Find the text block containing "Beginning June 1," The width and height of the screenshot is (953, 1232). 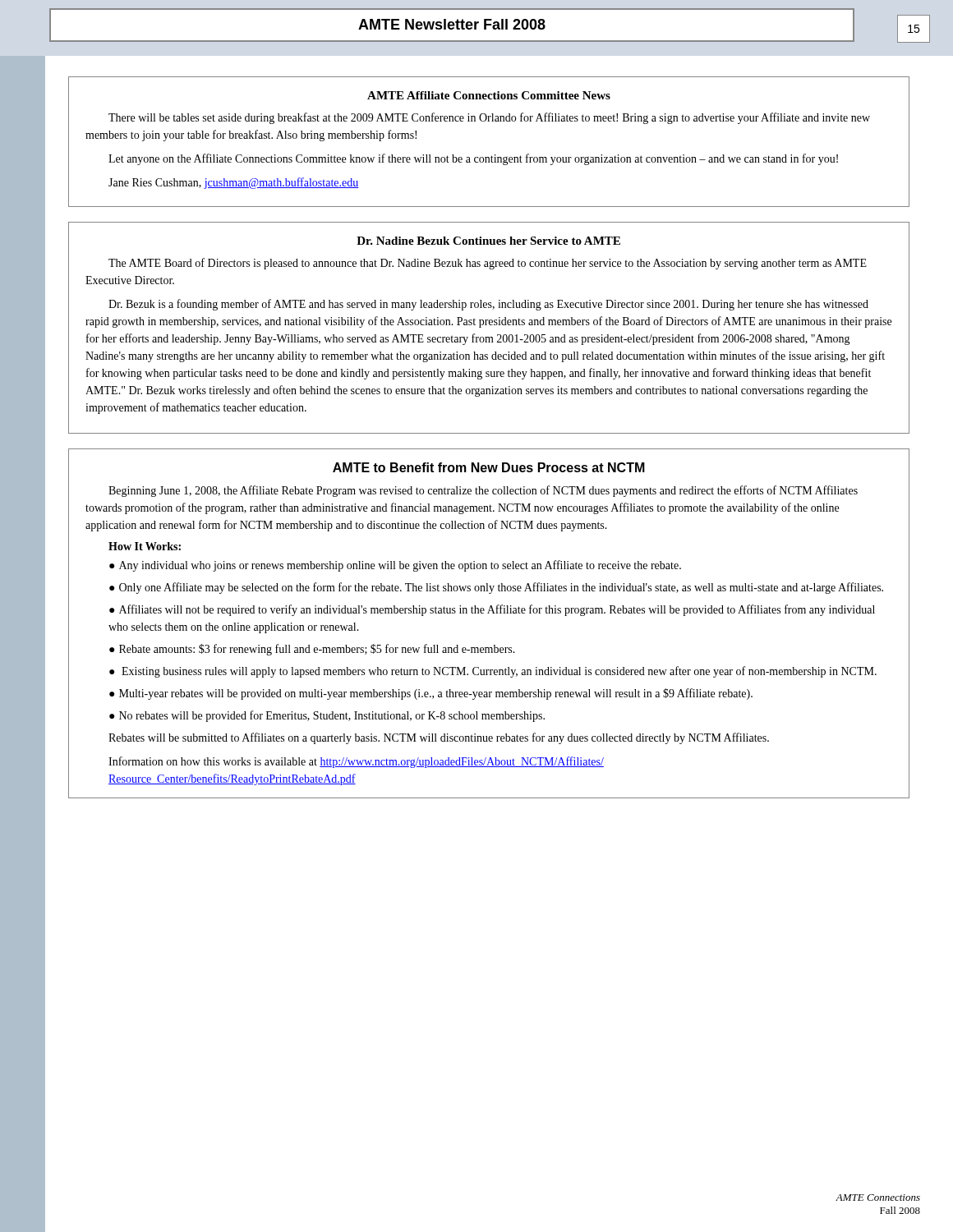point(472,508)
